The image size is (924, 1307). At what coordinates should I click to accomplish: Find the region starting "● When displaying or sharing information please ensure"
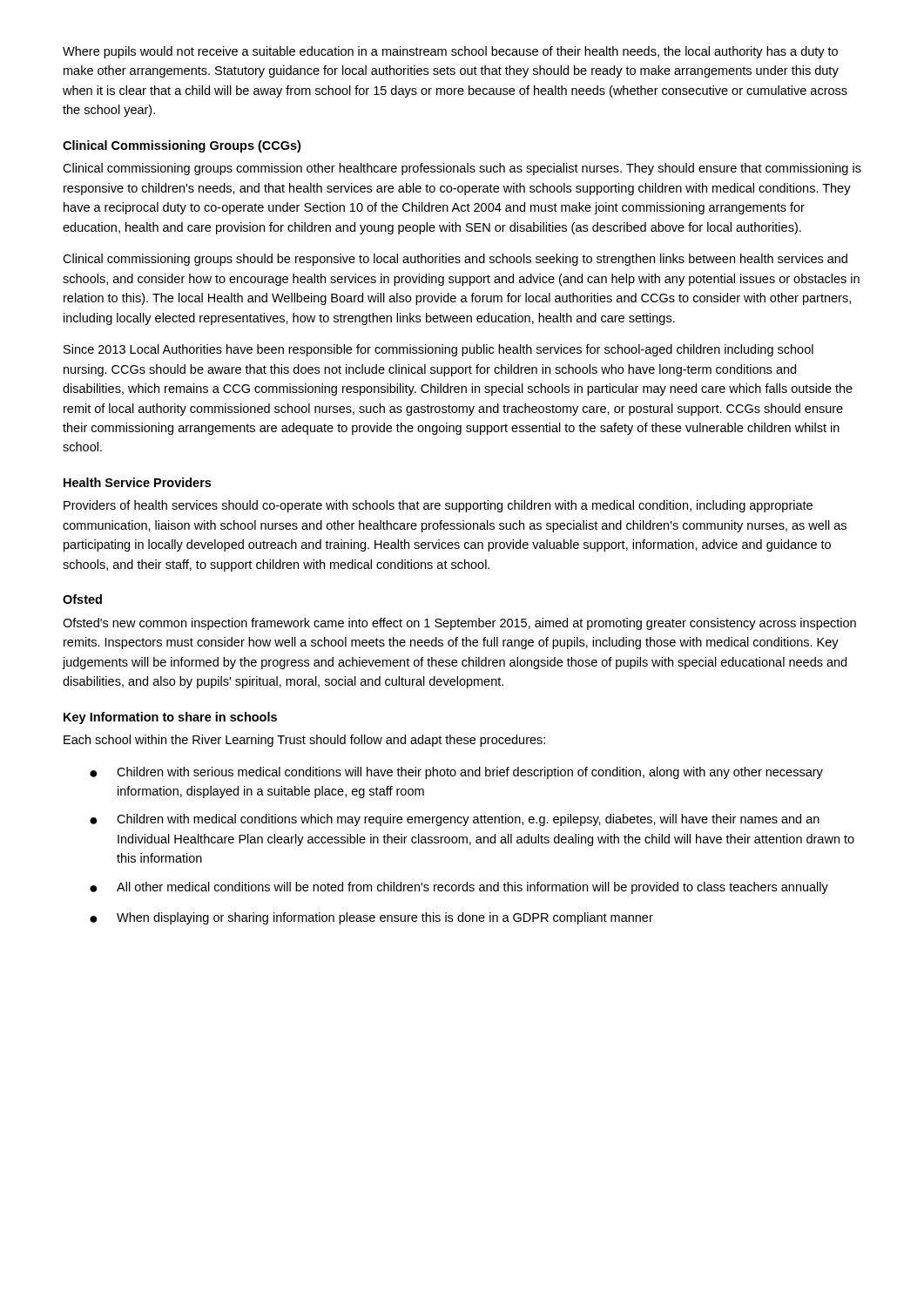click(x=475, y=919)
